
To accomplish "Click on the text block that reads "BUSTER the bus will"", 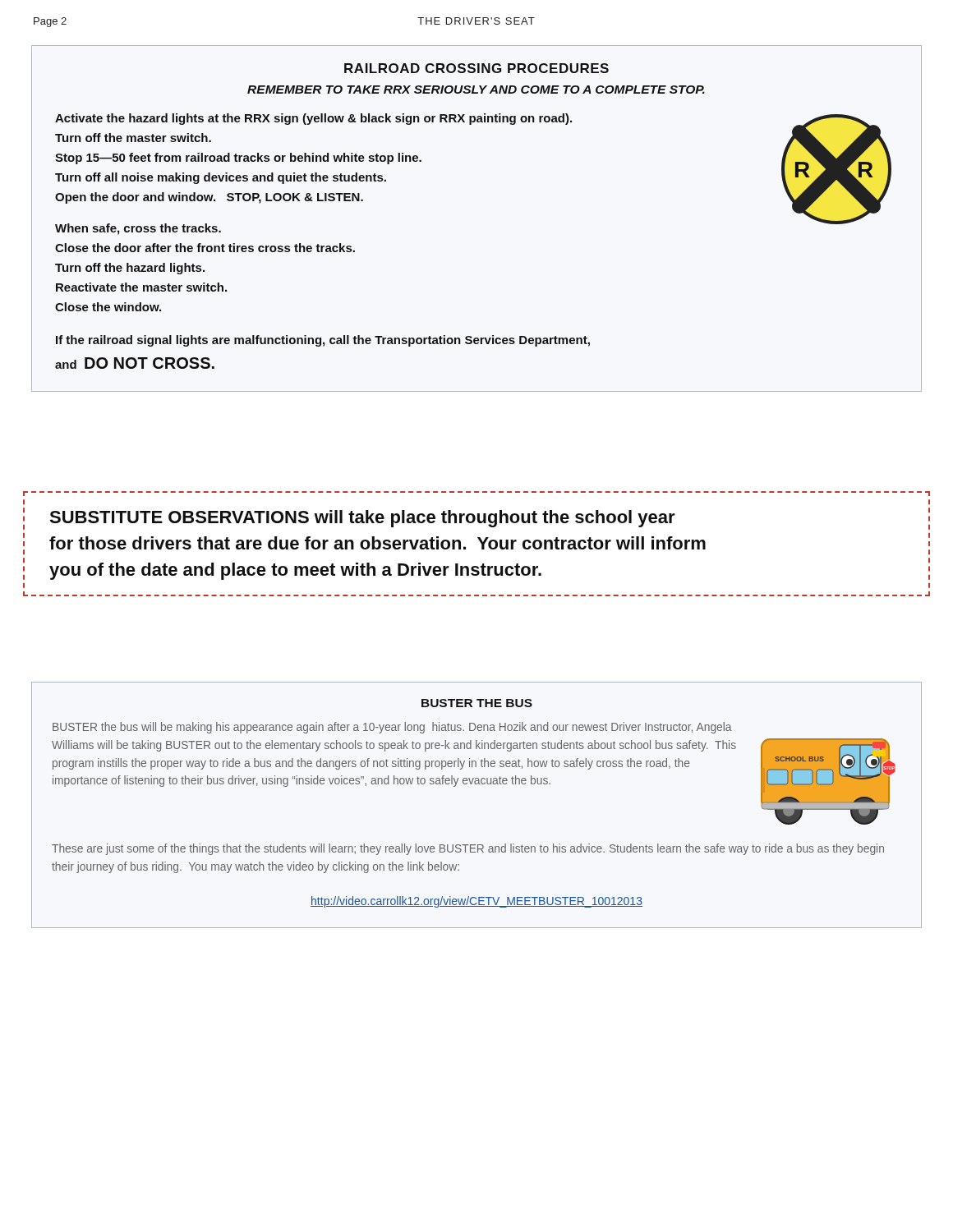I will 394,754.
